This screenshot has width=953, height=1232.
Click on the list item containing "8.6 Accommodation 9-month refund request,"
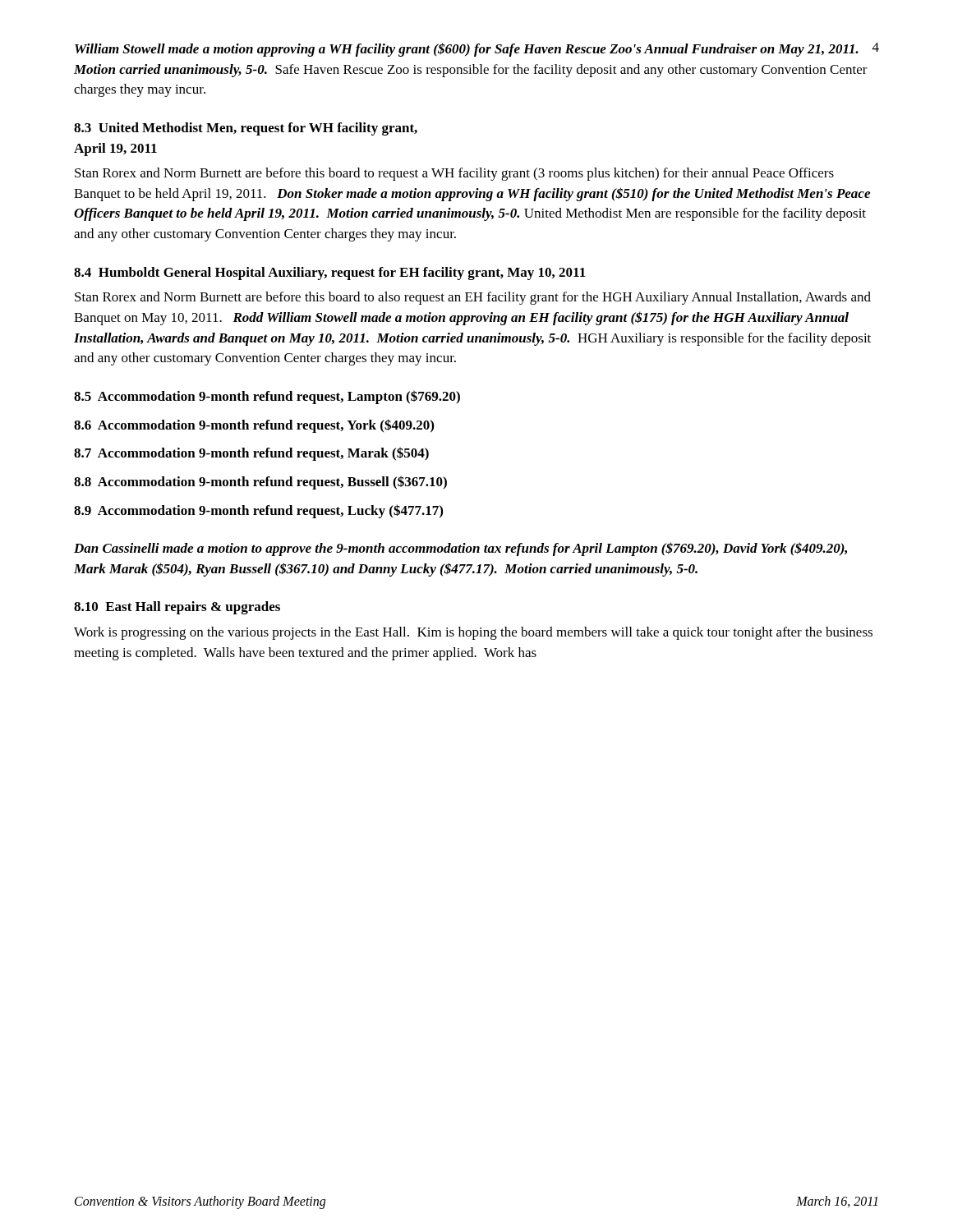pos(254,425)
